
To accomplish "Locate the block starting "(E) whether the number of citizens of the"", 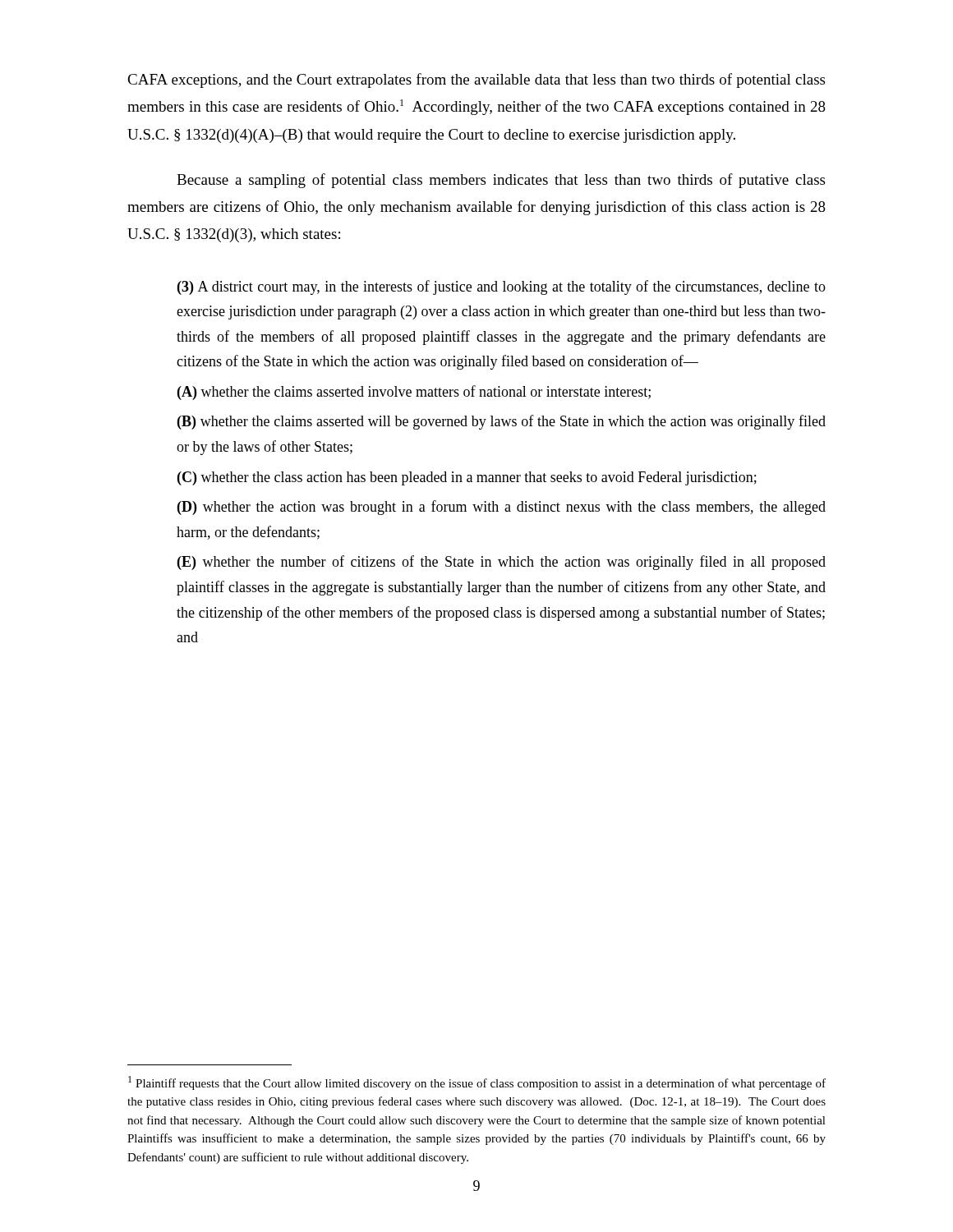I will [501, 600].
